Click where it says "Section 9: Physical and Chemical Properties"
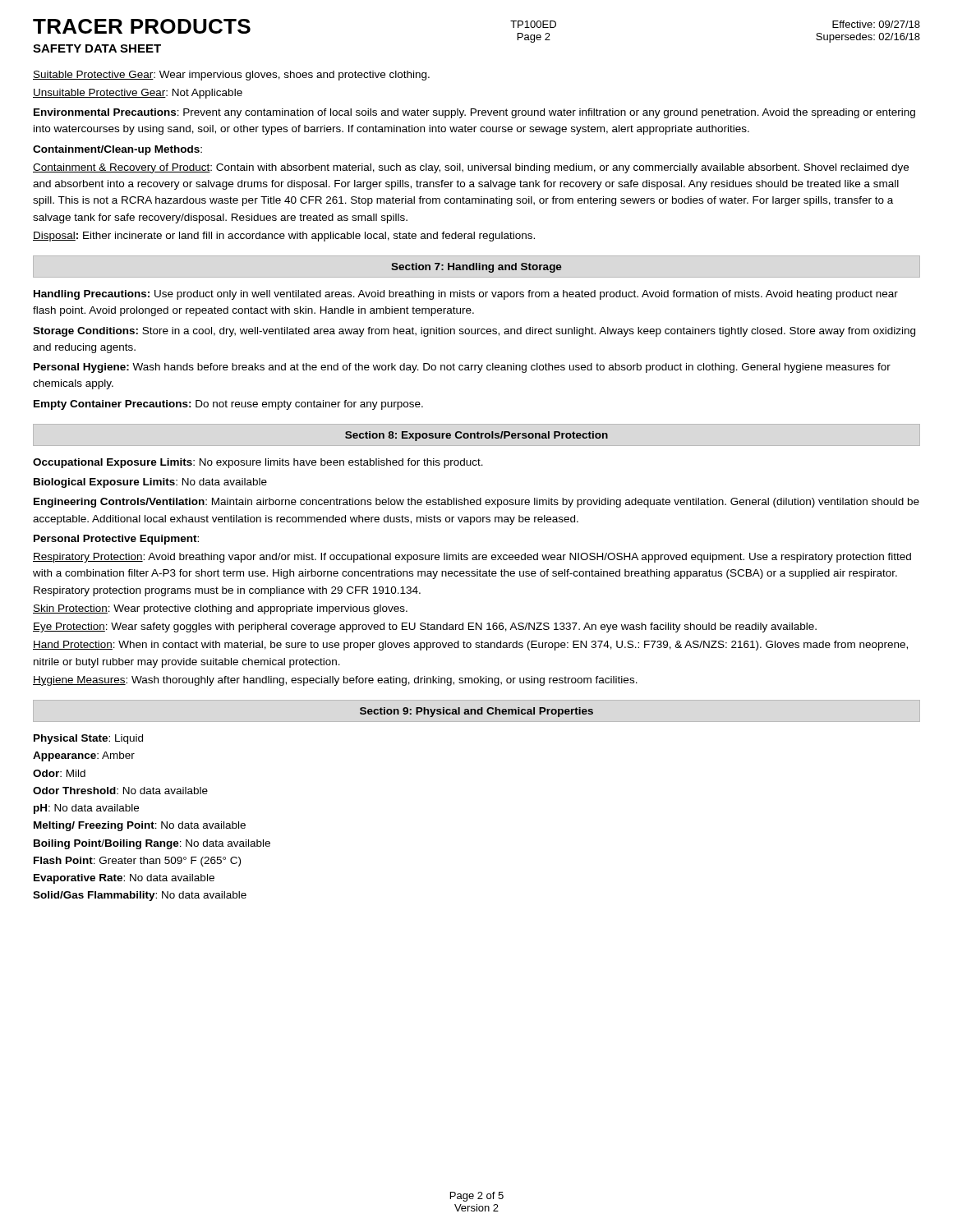The image size is (953, 1232). (476, 711)
